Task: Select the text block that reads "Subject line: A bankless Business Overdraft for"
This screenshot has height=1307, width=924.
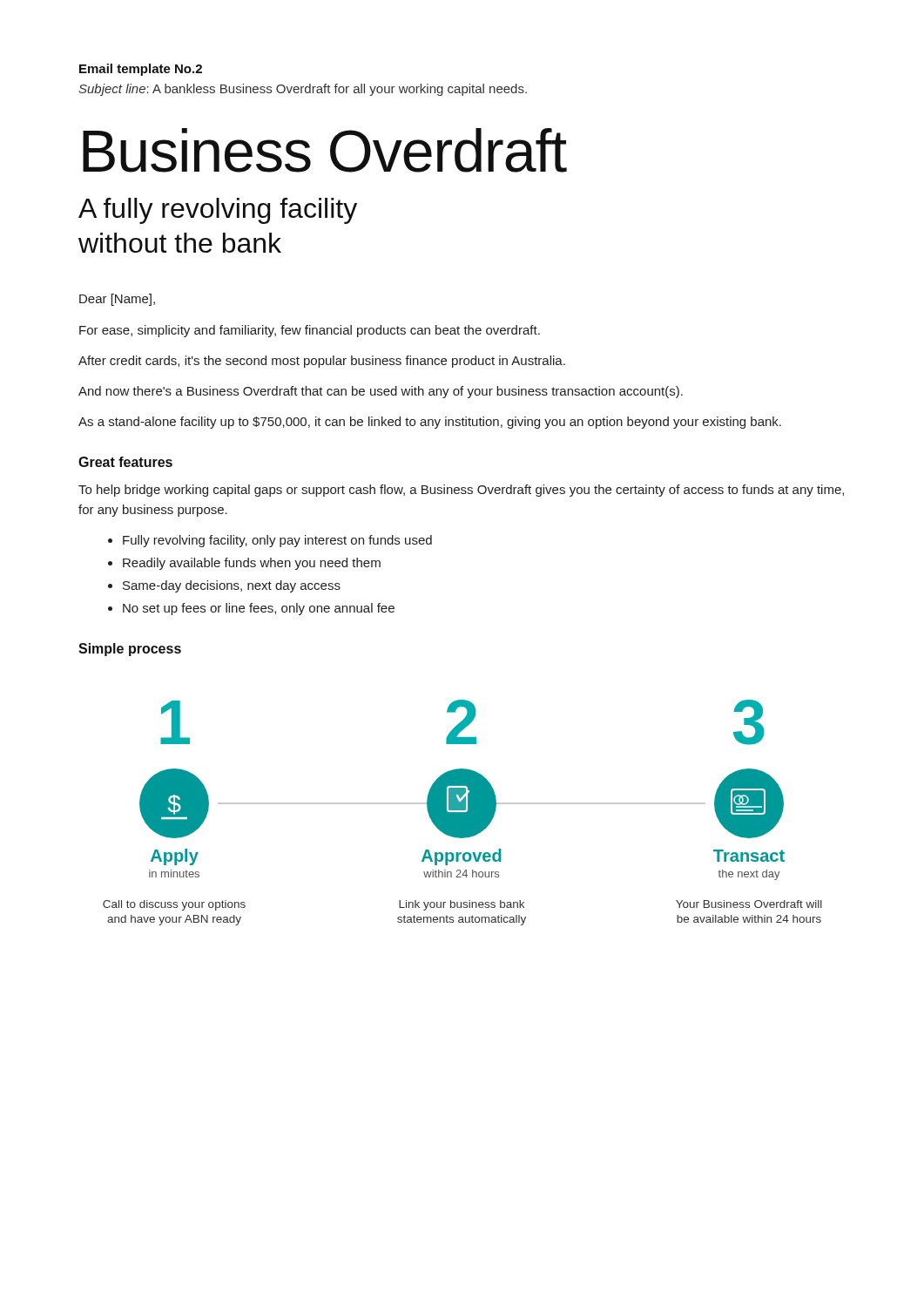Action: (x=303, y=88)
